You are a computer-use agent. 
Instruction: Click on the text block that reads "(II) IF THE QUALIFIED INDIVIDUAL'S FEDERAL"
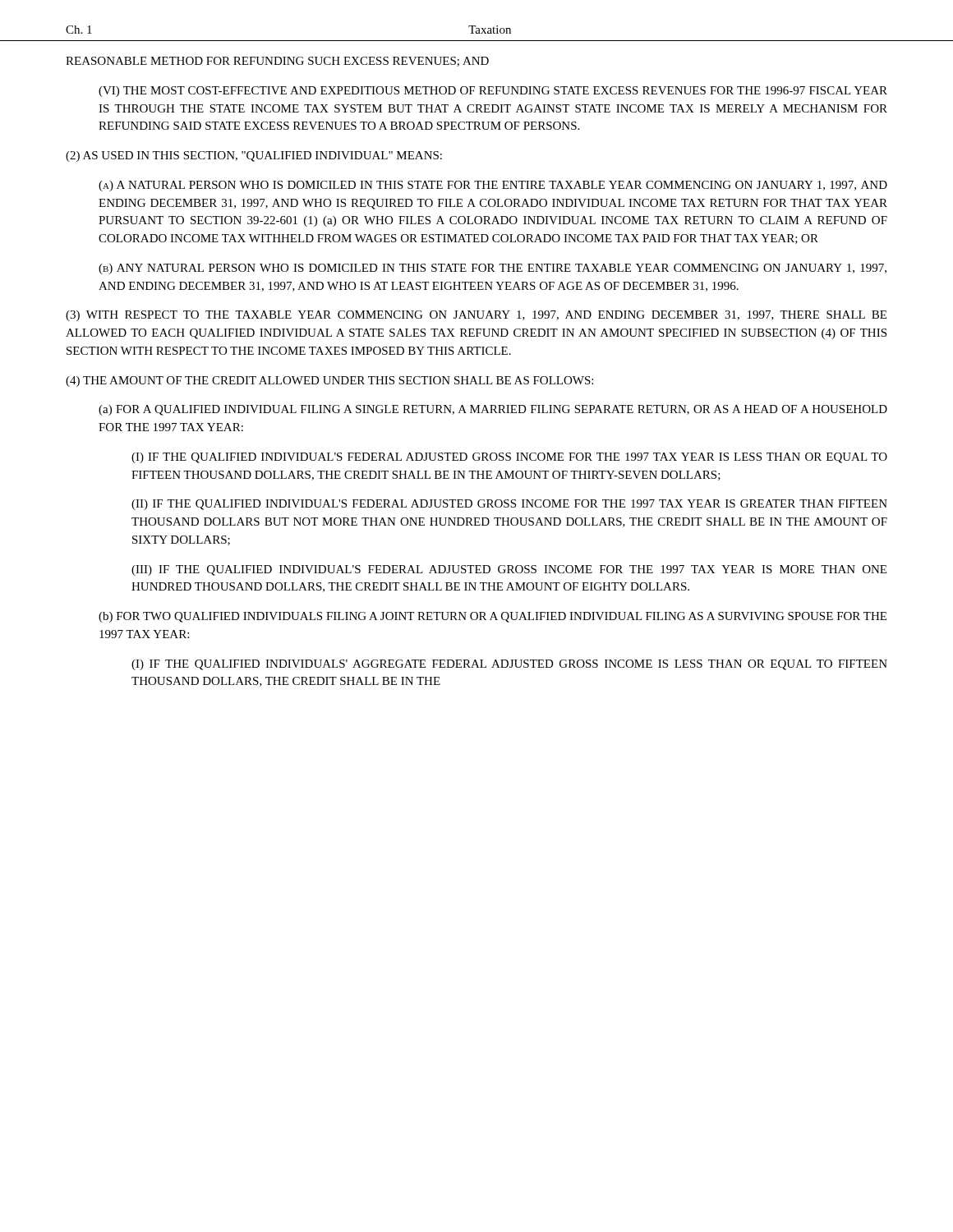[x=509, y=522]
